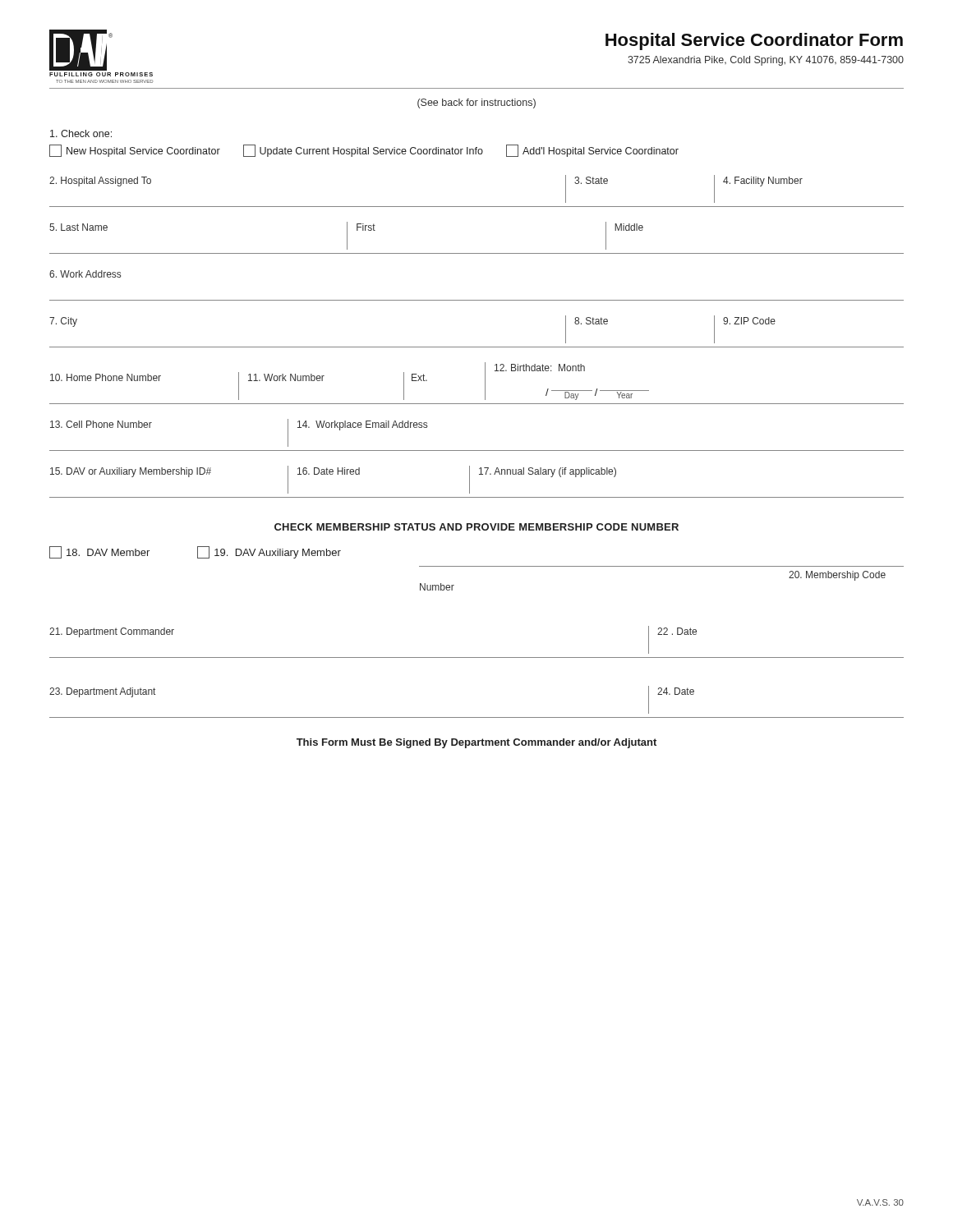Screen dimensions: 1232x953
Task: Select the passage starting "This Form Must Be Signed By Department"
Action: (476, 742)
